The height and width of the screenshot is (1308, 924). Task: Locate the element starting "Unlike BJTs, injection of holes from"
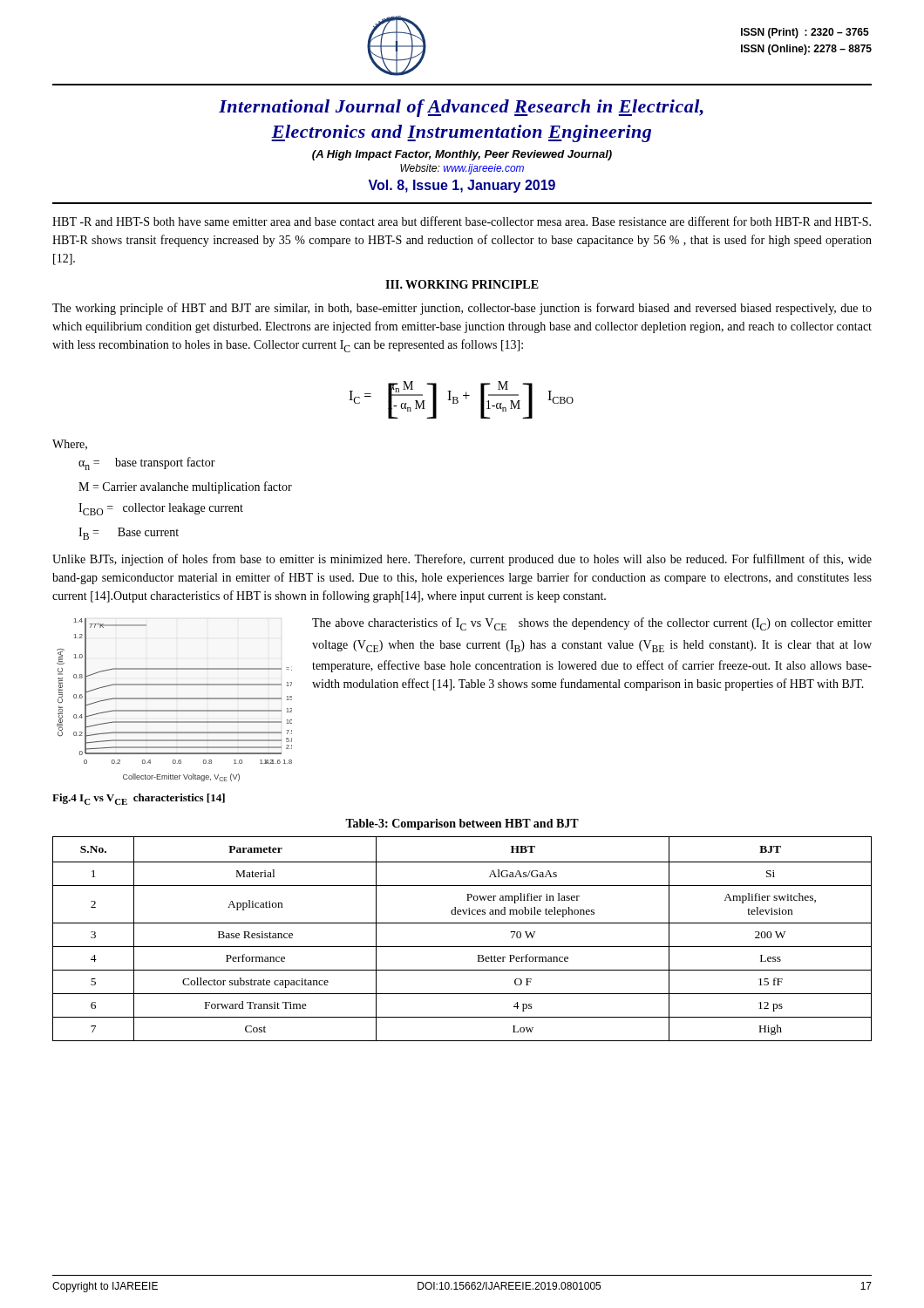[x=462, y=578]
